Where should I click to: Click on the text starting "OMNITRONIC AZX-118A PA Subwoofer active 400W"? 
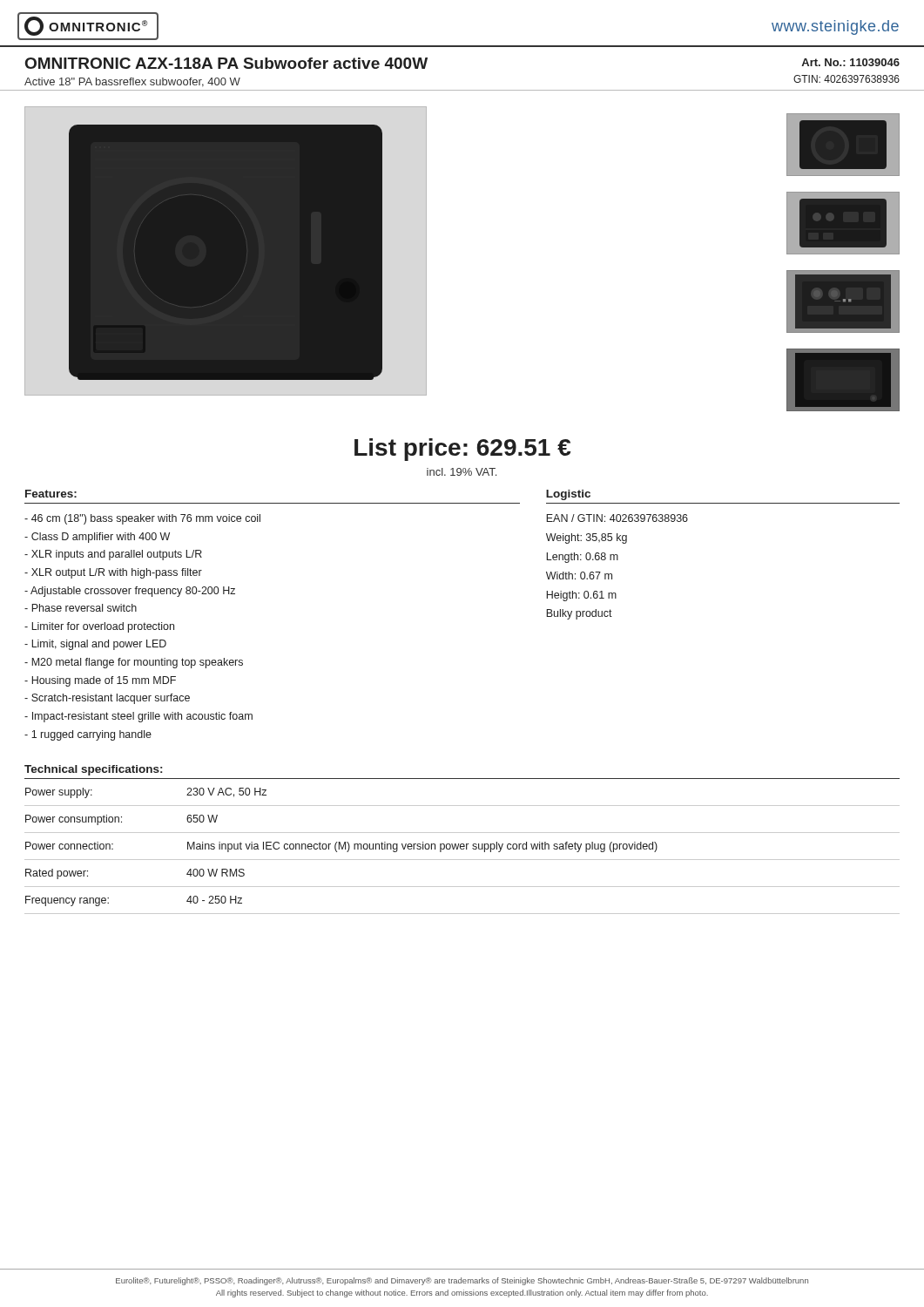[226, 64]
